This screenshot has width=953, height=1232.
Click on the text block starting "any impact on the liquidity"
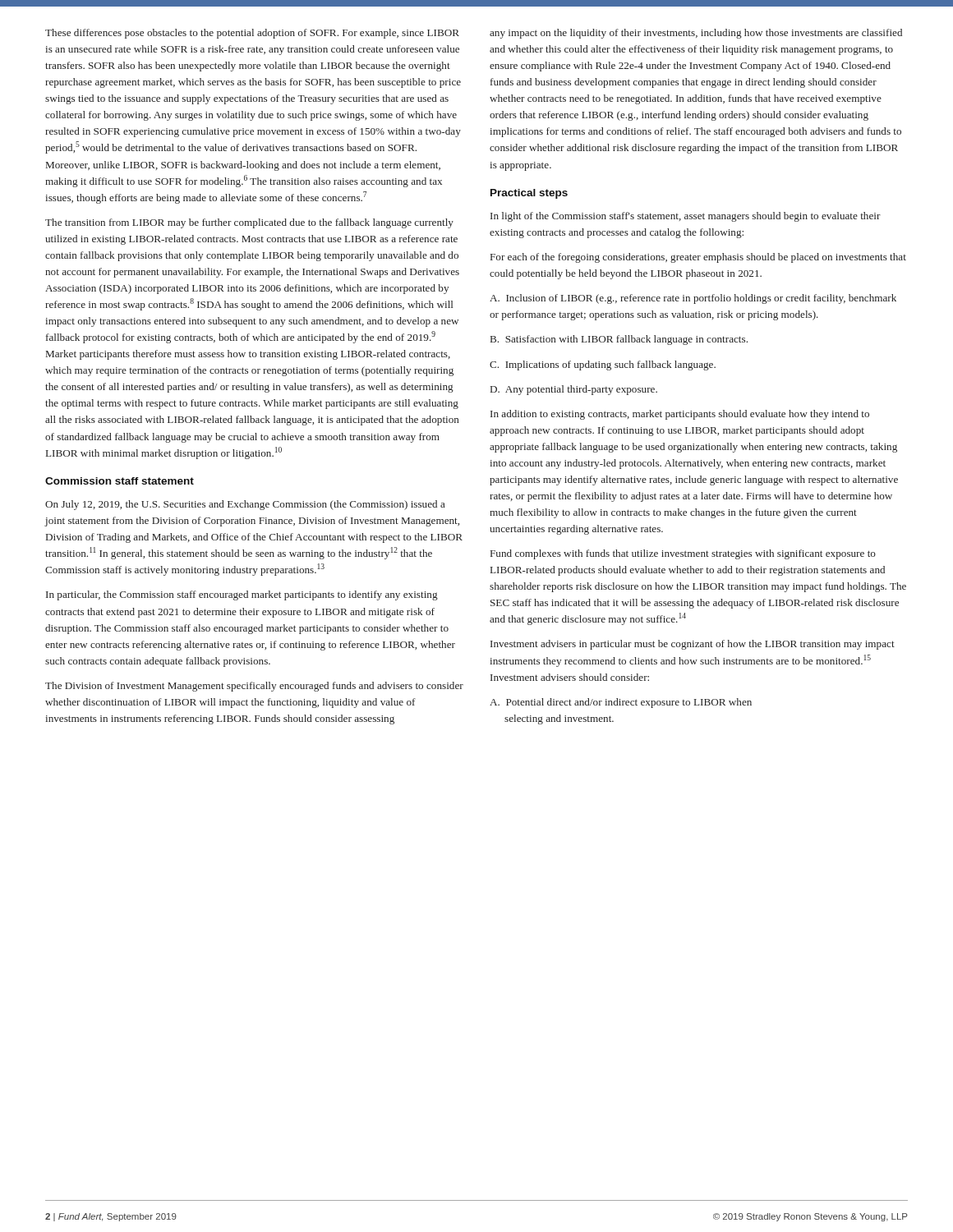(699, 99)
